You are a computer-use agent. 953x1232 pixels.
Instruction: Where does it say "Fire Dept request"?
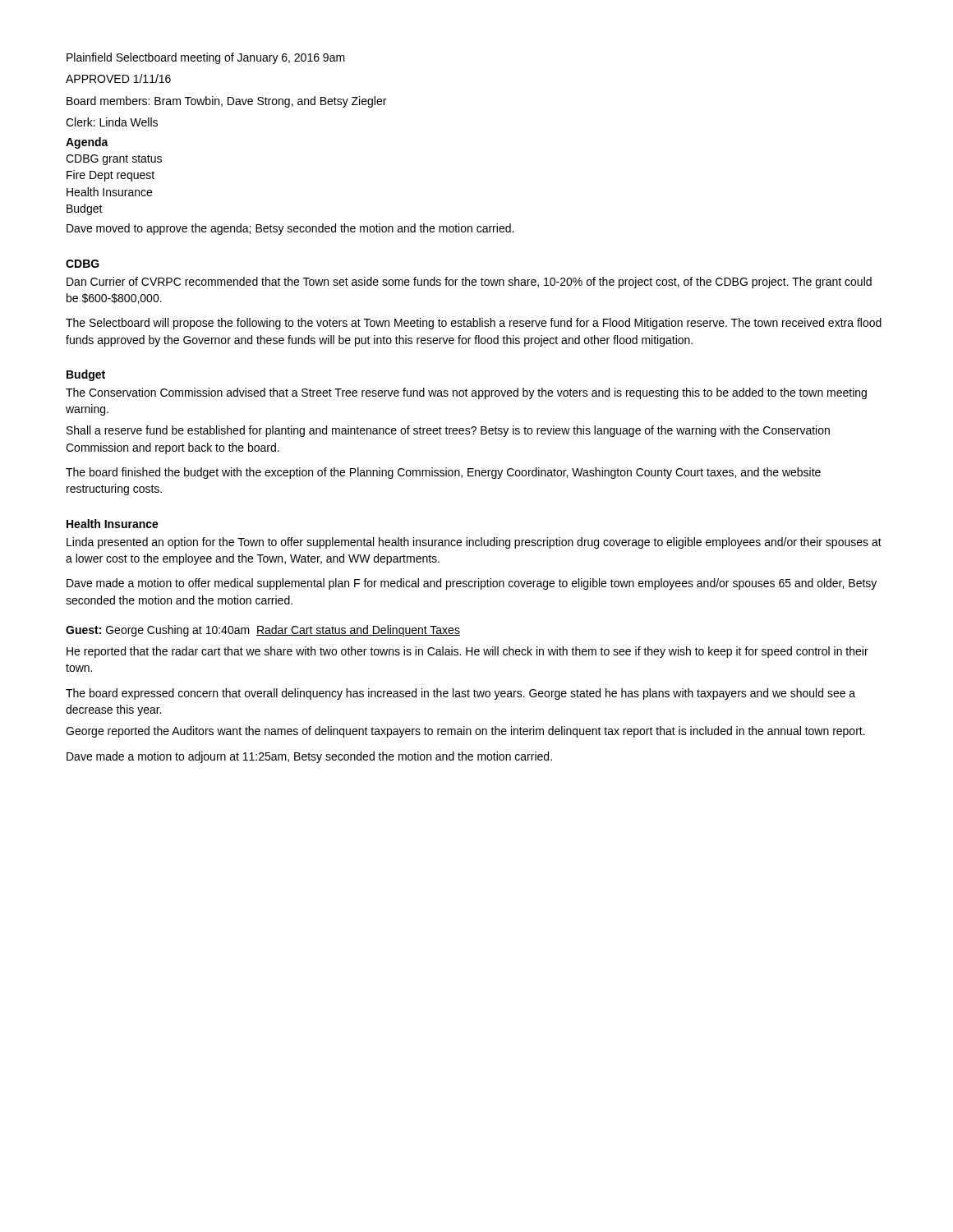pos(110,176)
